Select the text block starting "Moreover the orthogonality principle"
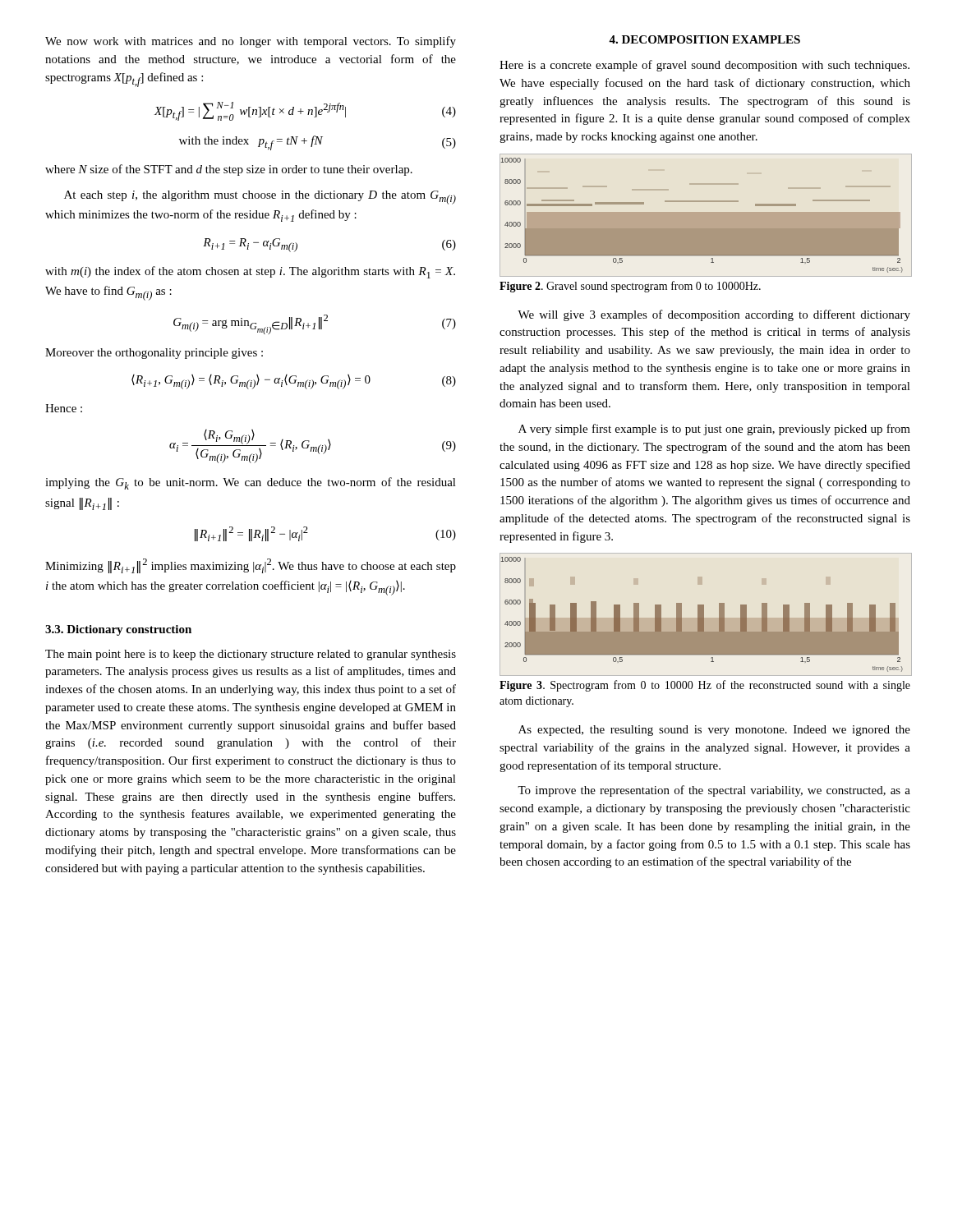953x1232 pixels. [251, 353]
